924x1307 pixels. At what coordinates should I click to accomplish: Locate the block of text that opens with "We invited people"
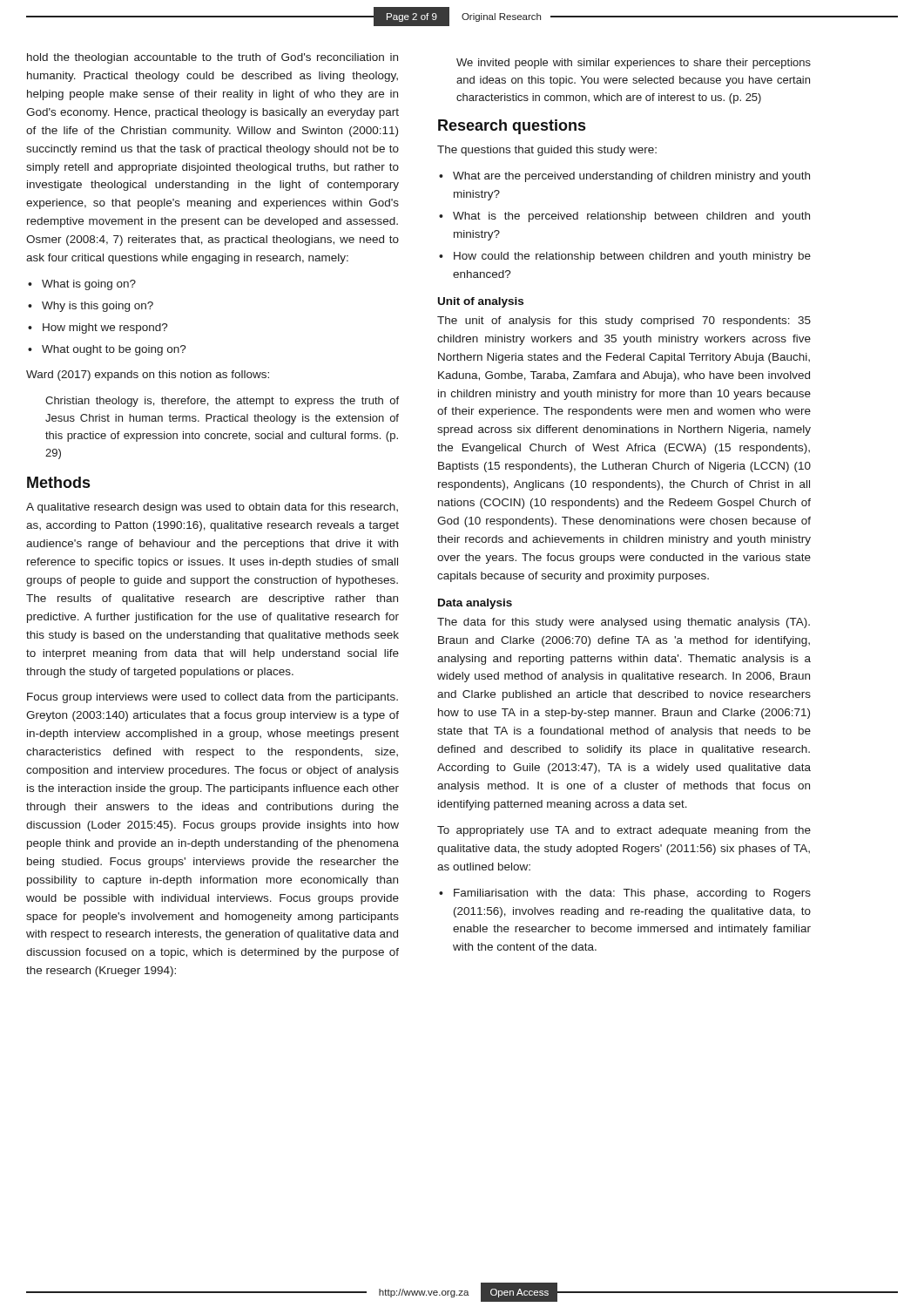click(x=634, y=80)
